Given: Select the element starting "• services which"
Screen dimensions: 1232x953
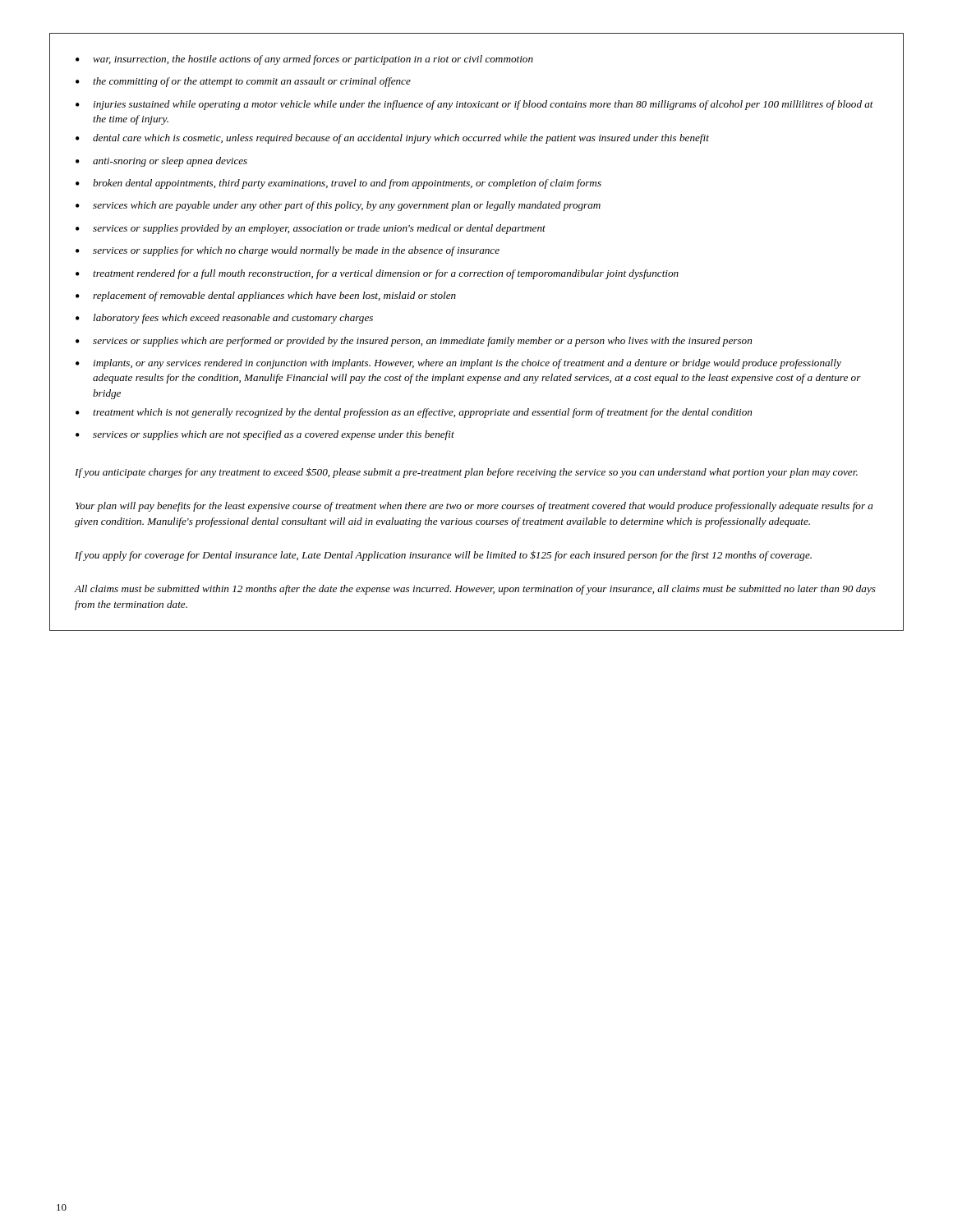Looking at the screenshot, I should (476, 207).
